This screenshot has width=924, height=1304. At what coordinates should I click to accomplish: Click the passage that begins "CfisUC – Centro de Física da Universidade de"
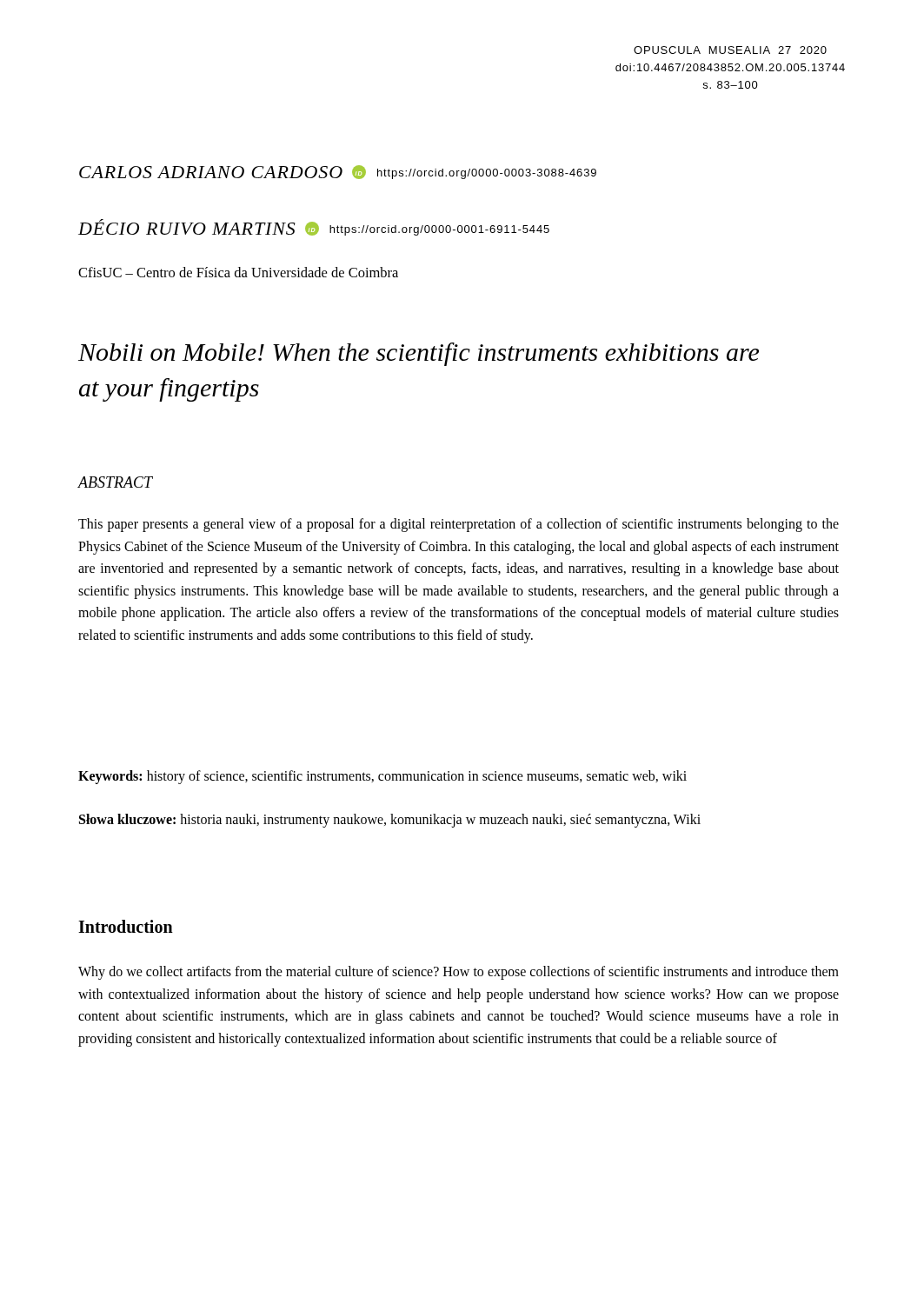pyautogui.click(x=238, y=273)
